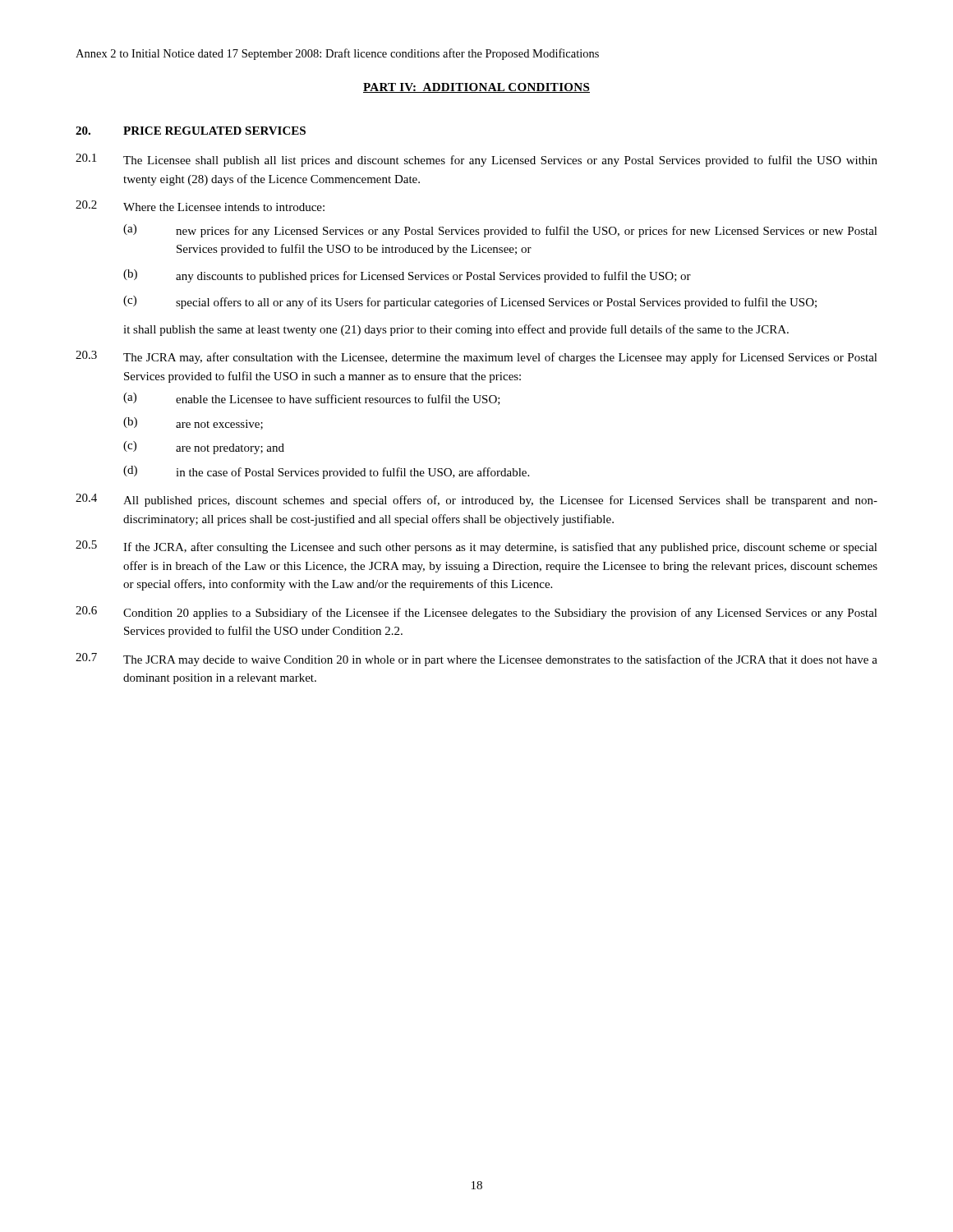Find the block on this page that starts "6 Condition 20"
The width and height of the screenshot is (953, 1232).
476,622
